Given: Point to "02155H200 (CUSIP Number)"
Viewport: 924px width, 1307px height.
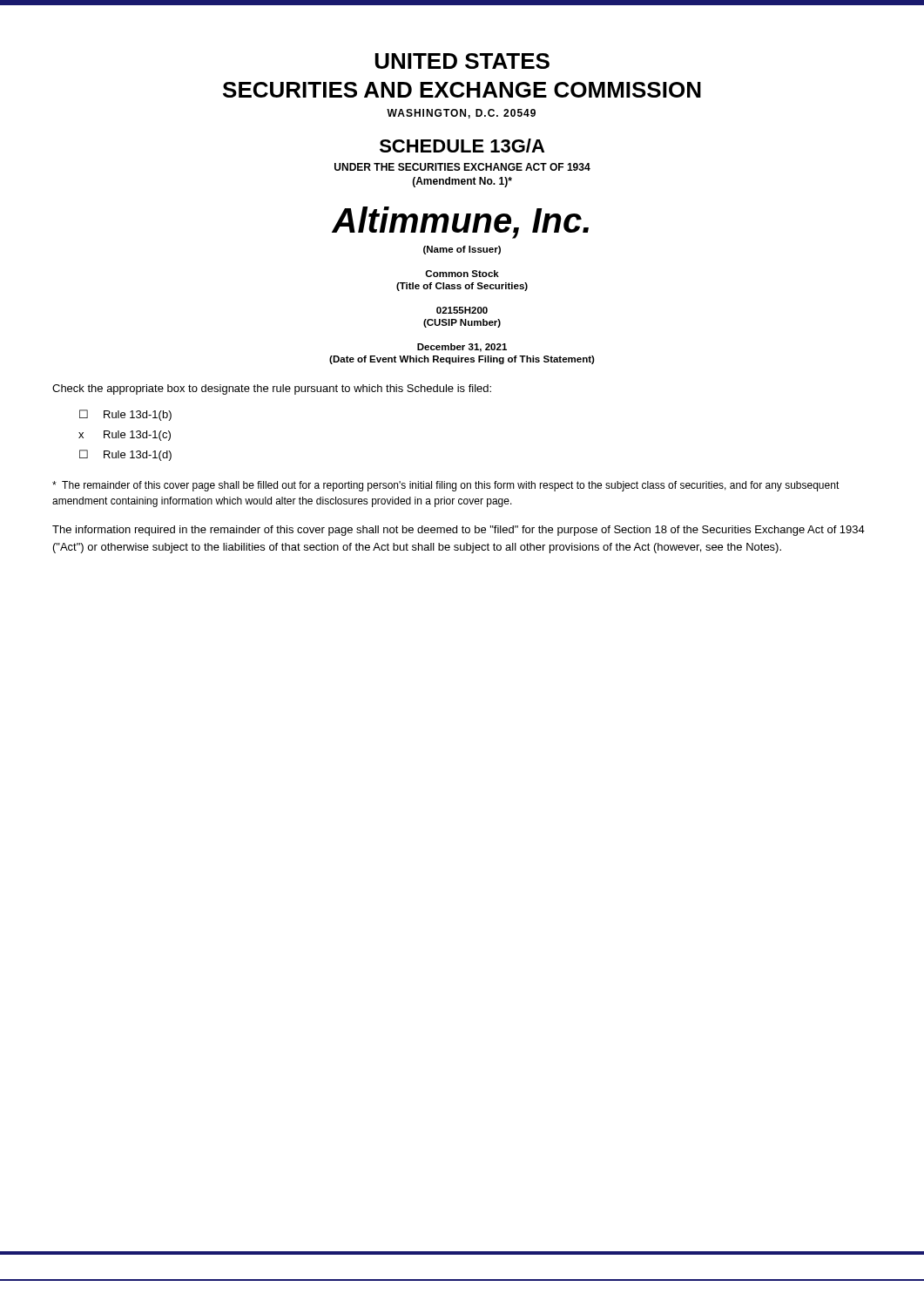Looking at the screenshot, I should pyautogui.click(x=462, y=316).
